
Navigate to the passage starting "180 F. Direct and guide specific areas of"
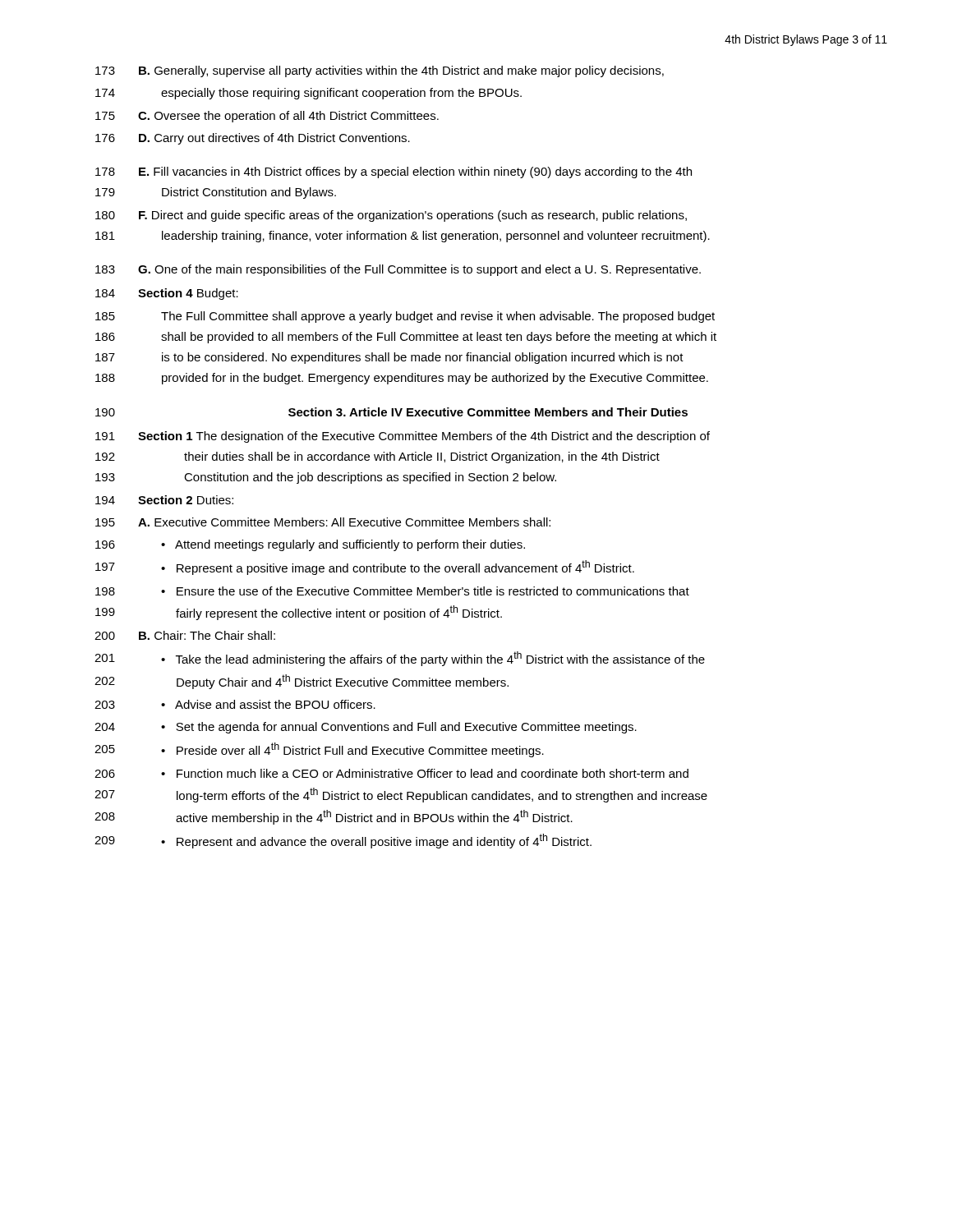pyautogui.click(x=476, y=214)
